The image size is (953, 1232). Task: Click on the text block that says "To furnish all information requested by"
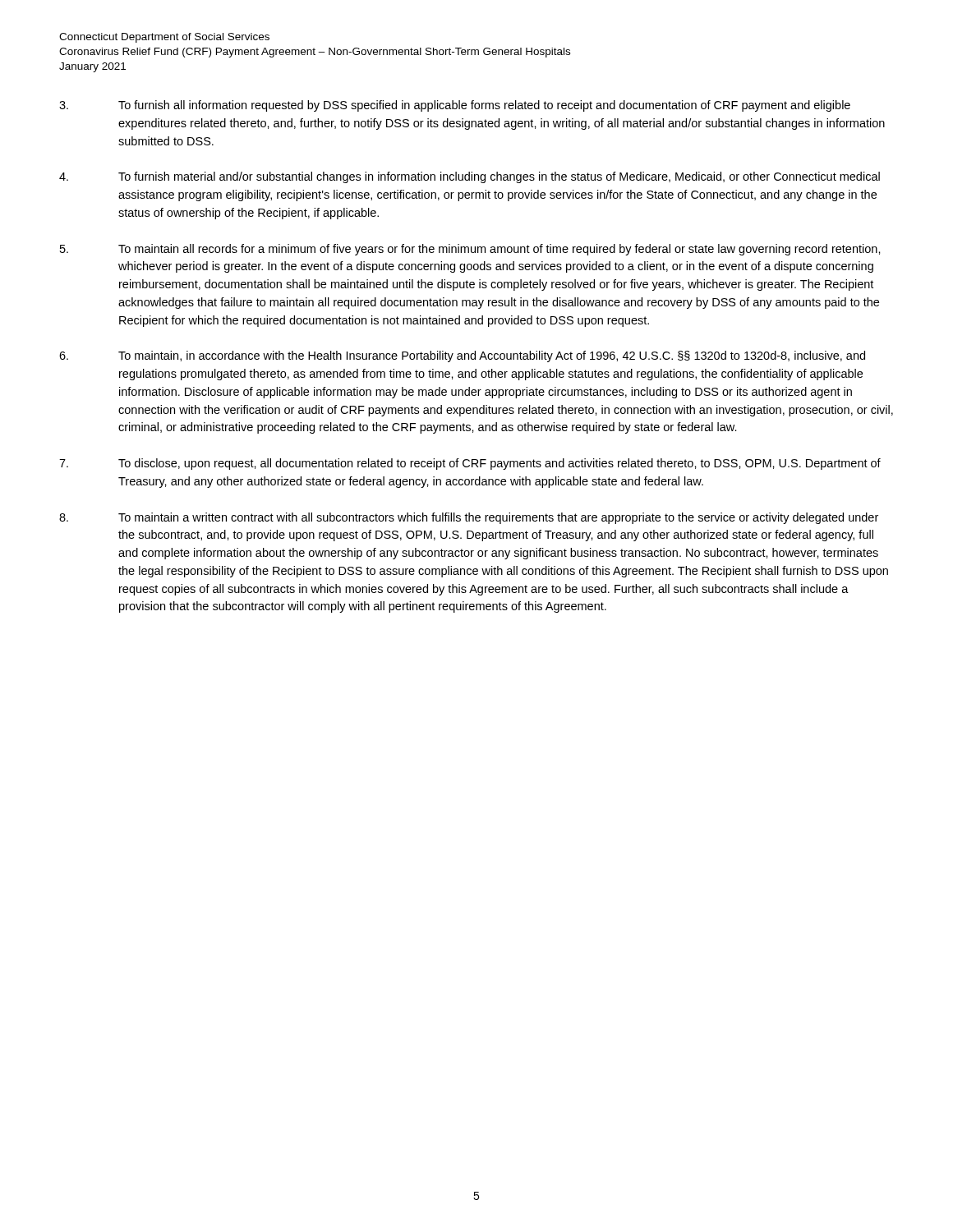pyautogui.click(x=476, y=124)
